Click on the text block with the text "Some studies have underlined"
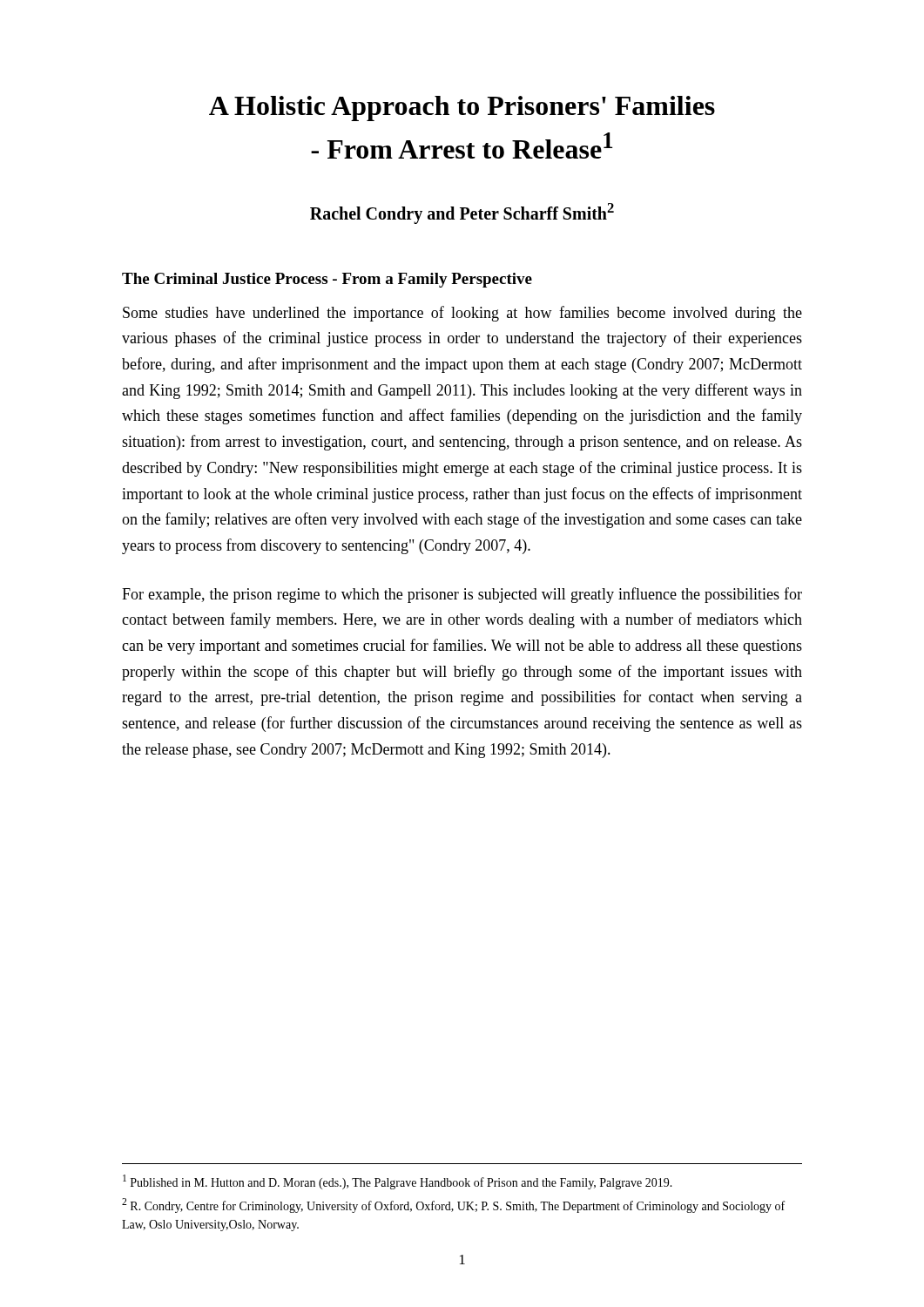Screen dimensions: 1307x924 (462, 429)
